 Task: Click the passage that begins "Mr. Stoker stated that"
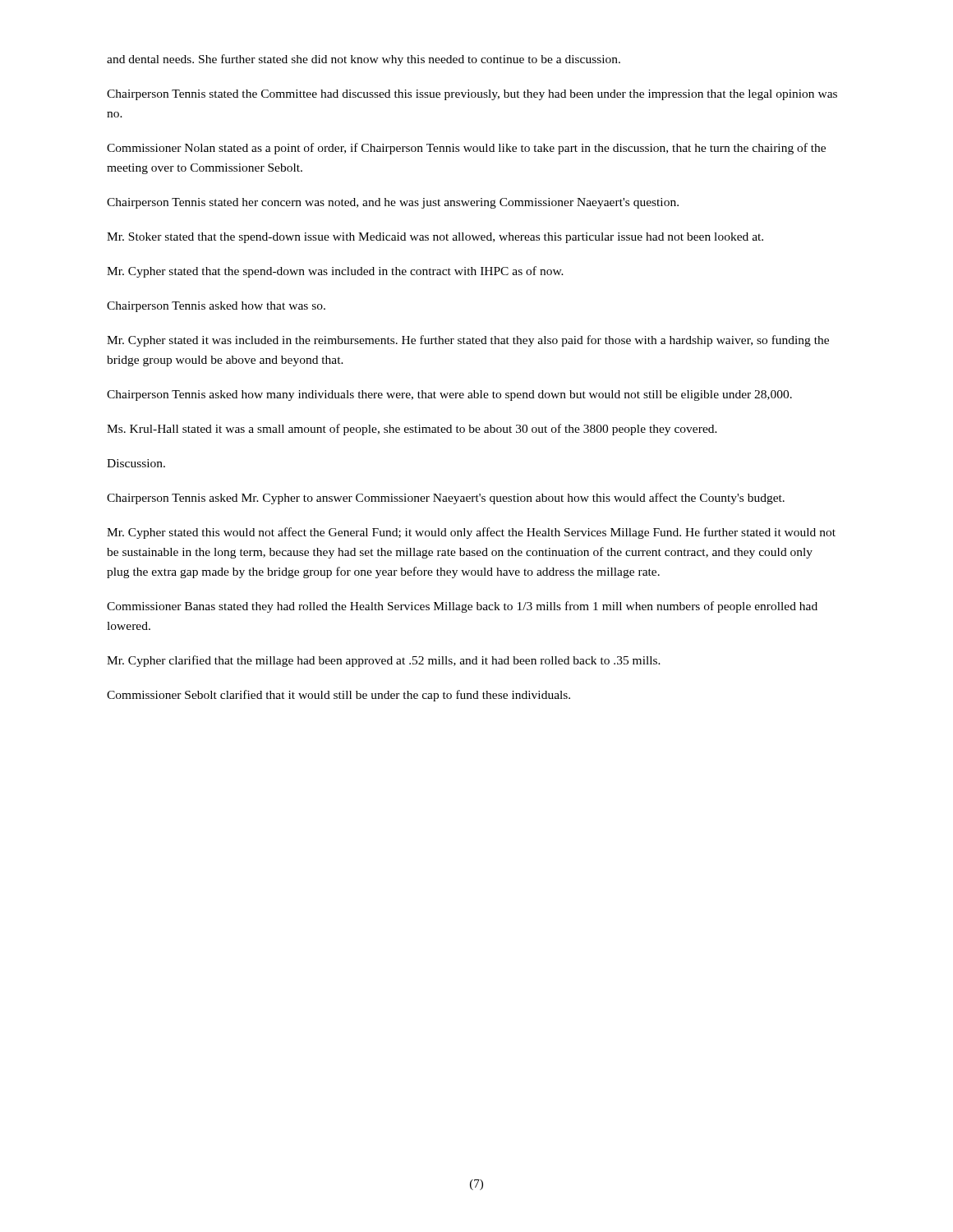tap(436, 236)
